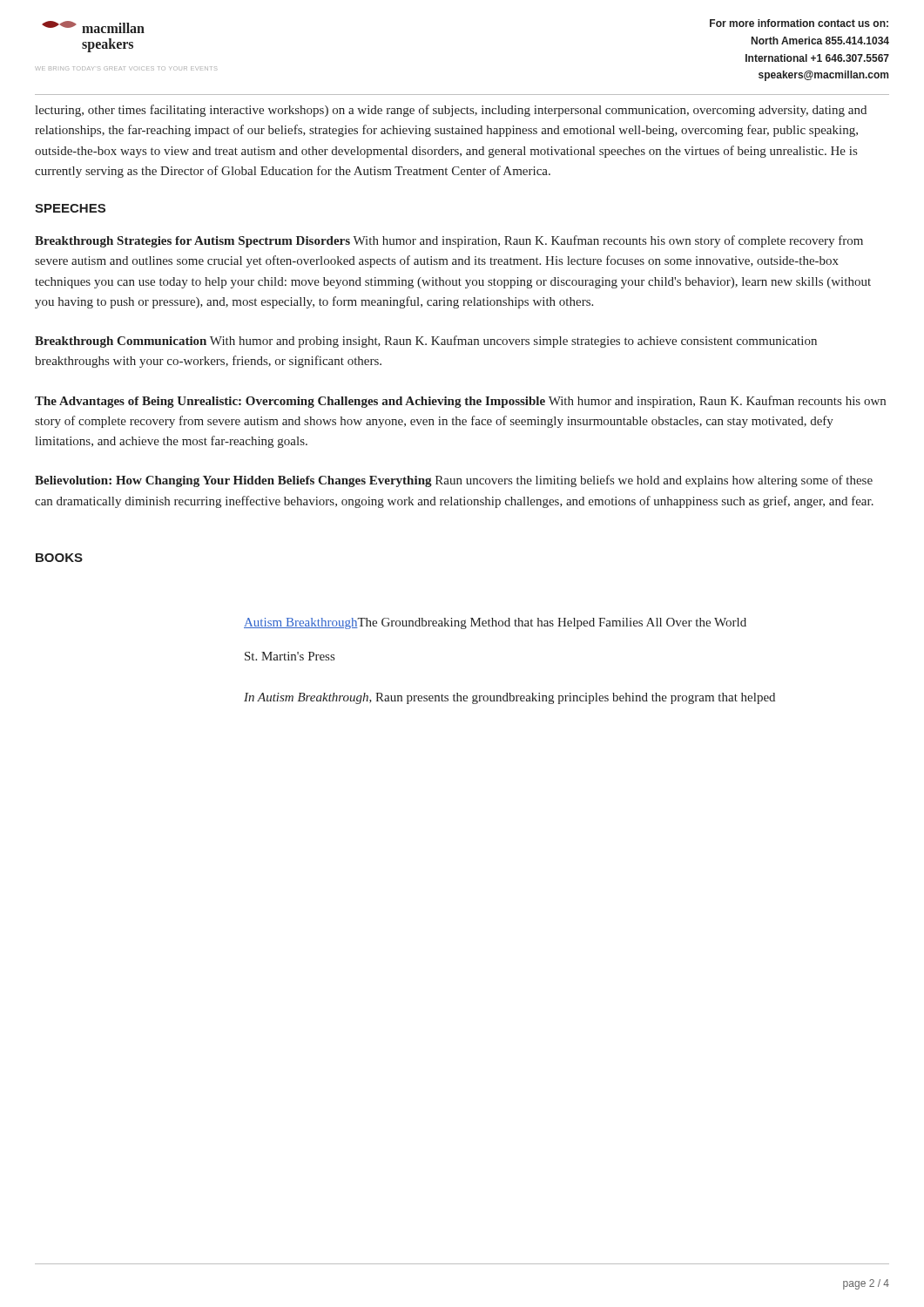Find the passage starting "Breakthrough Strategies for Autism"
Viewport: 924px width, 1307px height.
453,271
